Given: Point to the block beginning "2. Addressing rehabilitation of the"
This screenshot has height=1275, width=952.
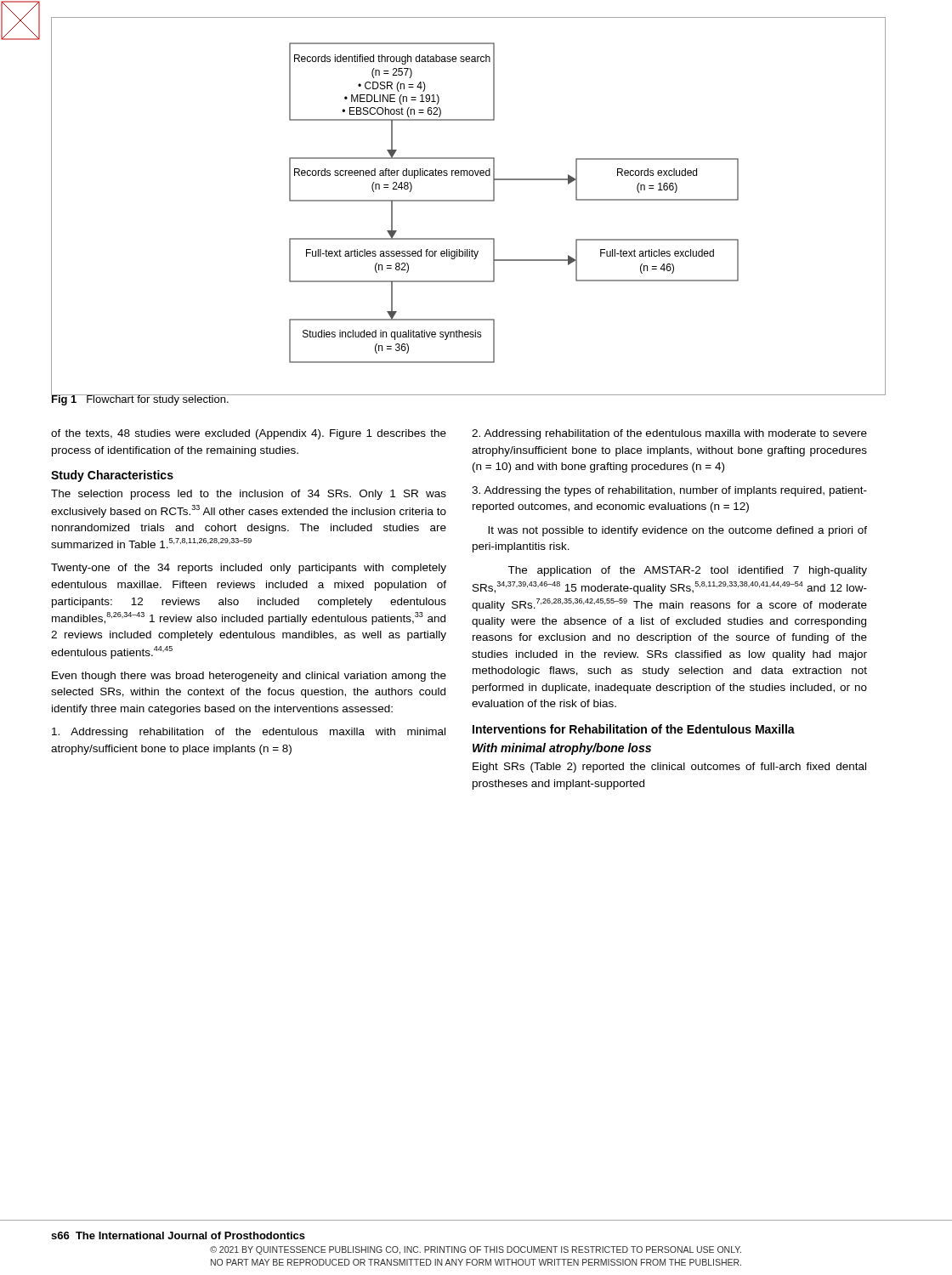Looking at the screenshot, I should pos(669,450).
